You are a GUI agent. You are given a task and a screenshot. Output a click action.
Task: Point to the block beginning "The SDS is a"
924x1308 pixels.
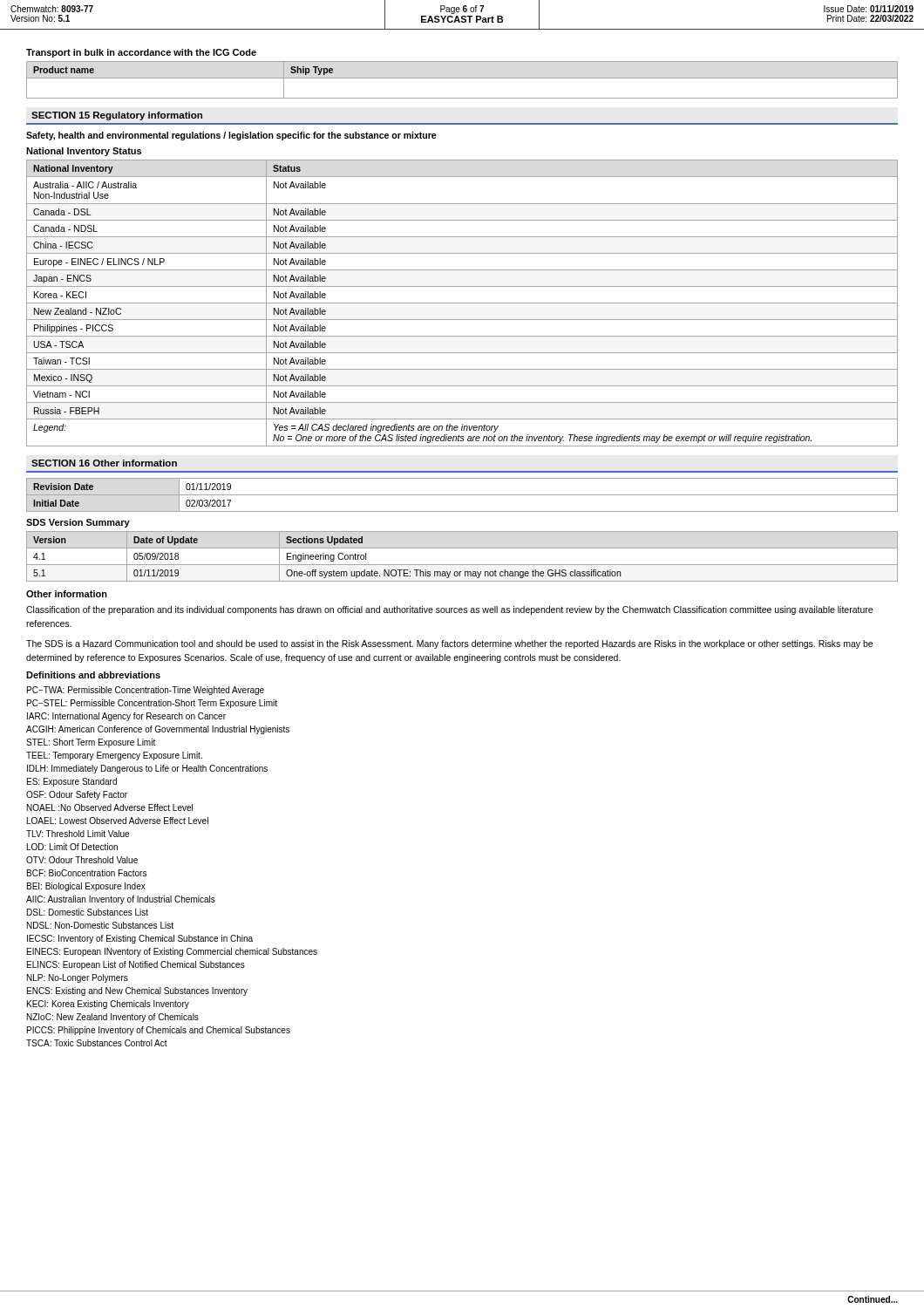450,650
